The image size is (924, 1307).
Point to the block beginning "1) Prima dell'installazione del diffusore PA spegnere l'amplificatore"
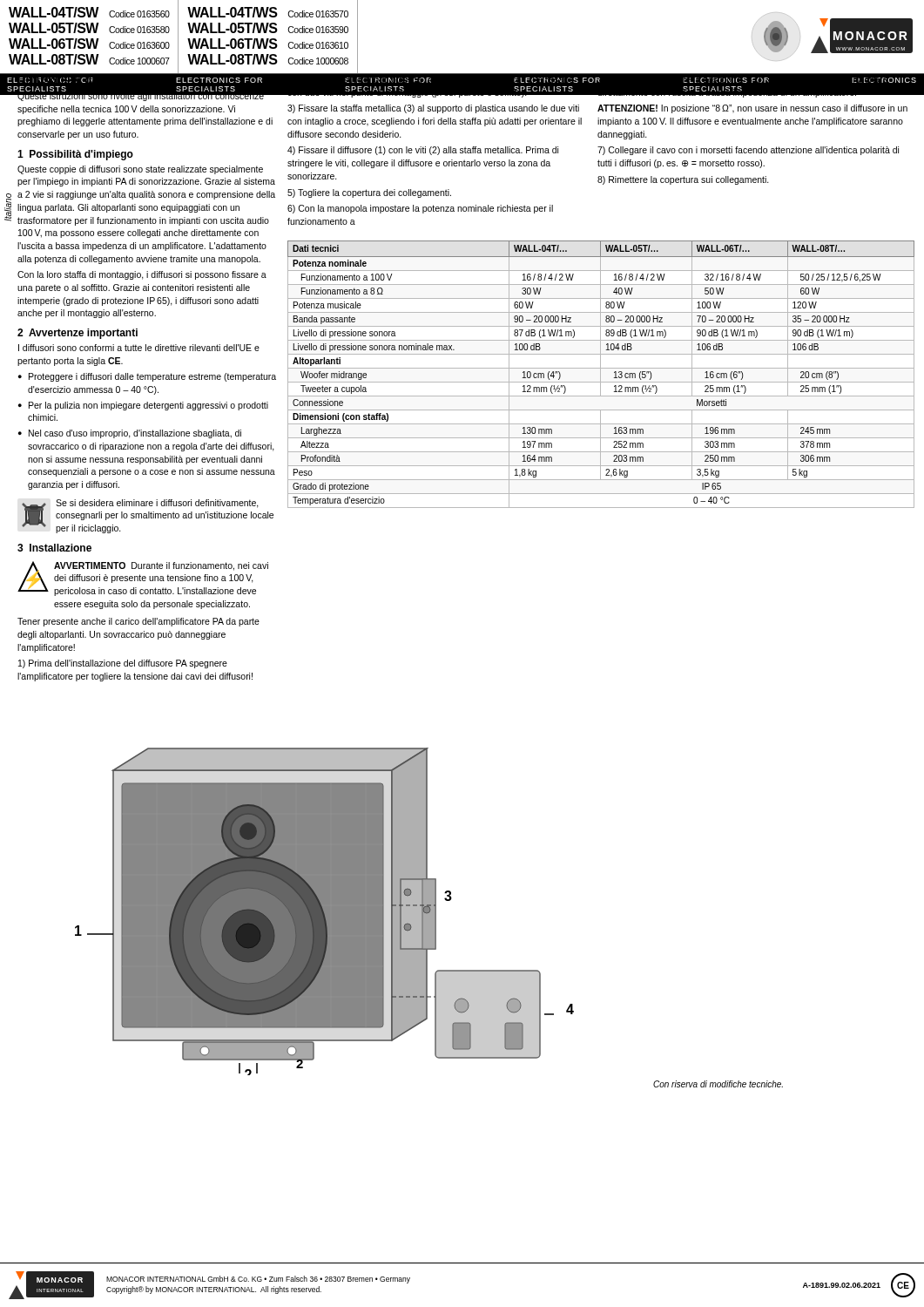click(x=135, y=670)
